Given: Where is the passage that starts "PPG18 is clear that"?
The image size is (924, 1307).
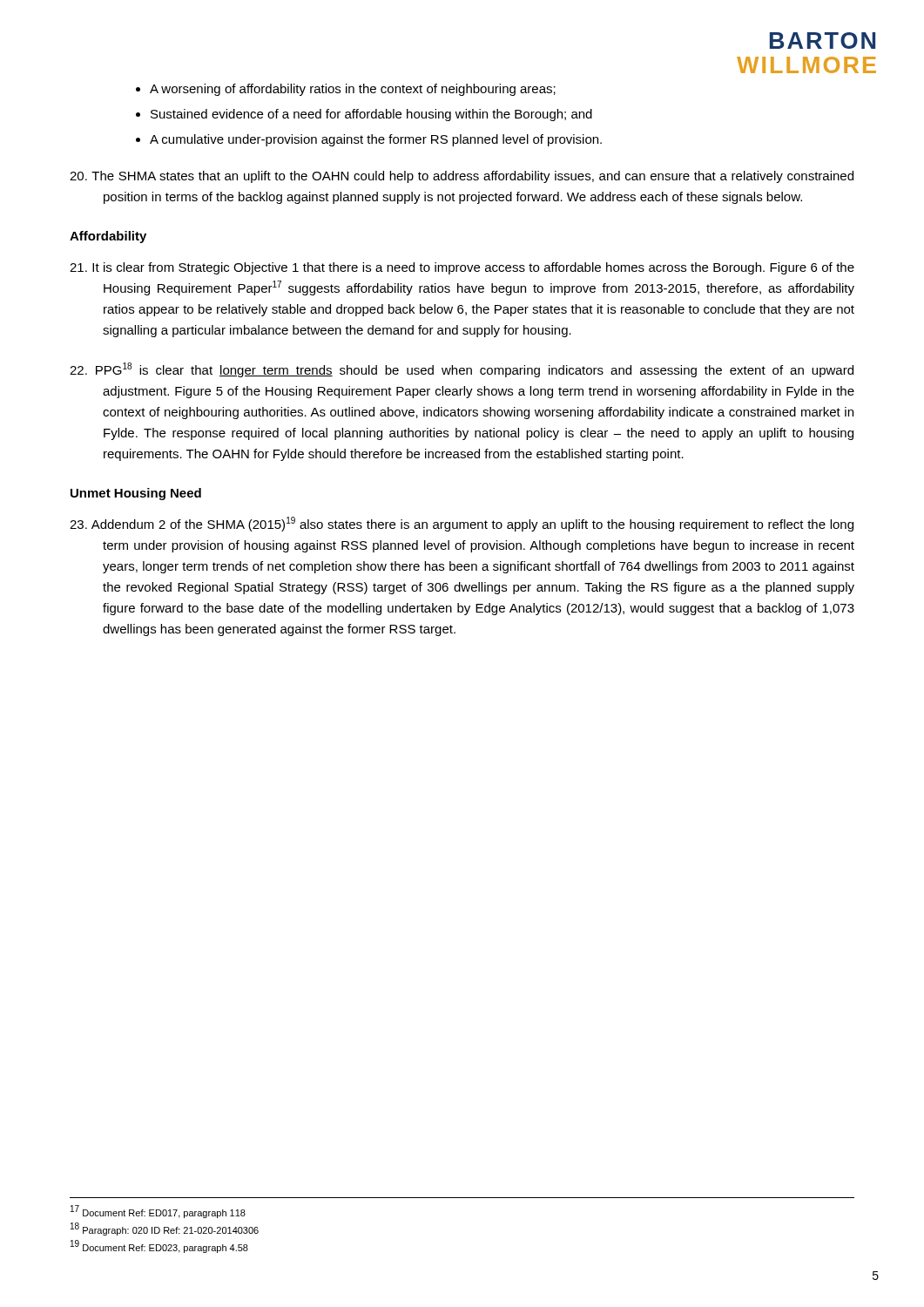Looking at the screenshot, I should 462,412.
